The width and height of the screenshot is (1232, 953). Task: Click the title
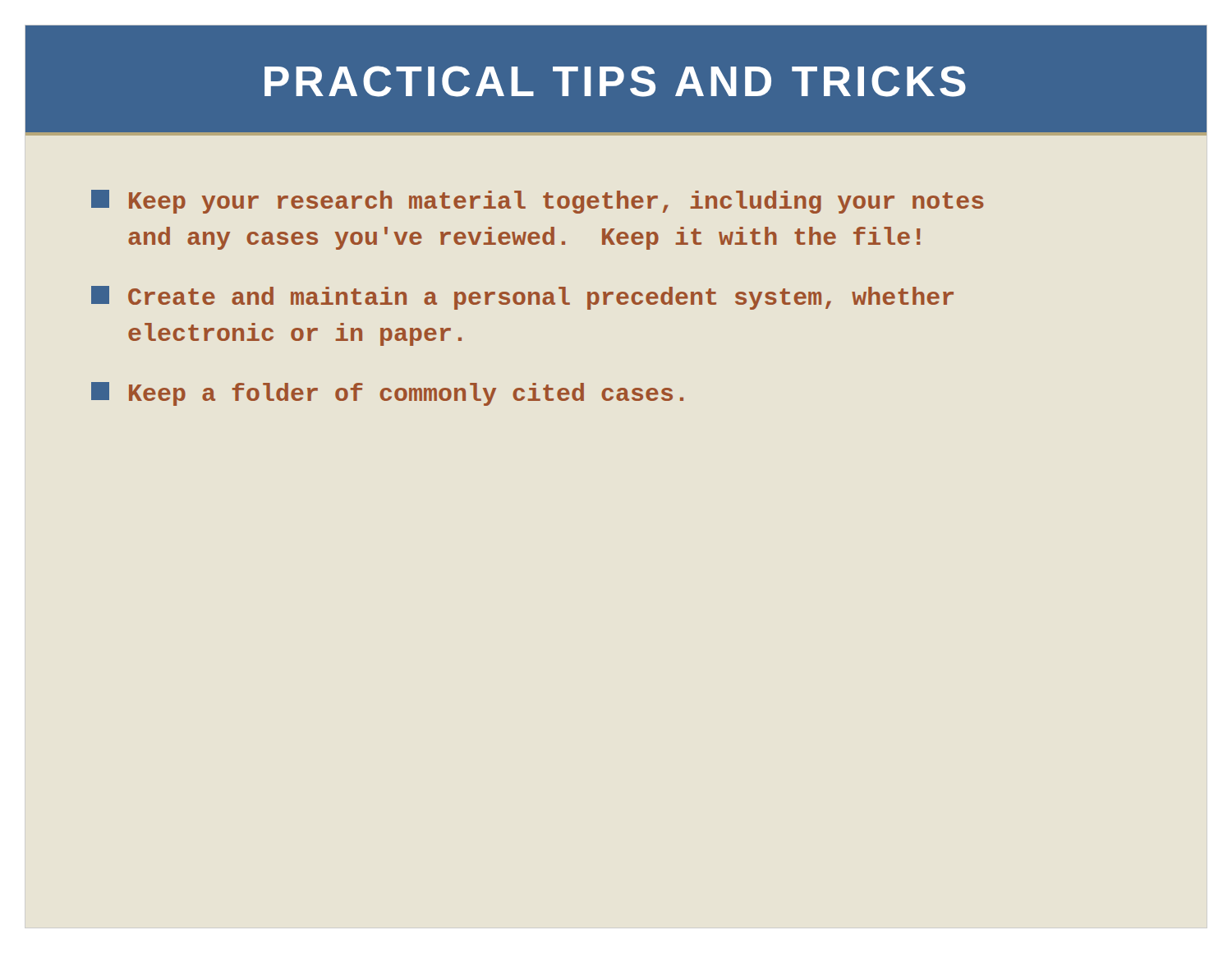(616, 81)
